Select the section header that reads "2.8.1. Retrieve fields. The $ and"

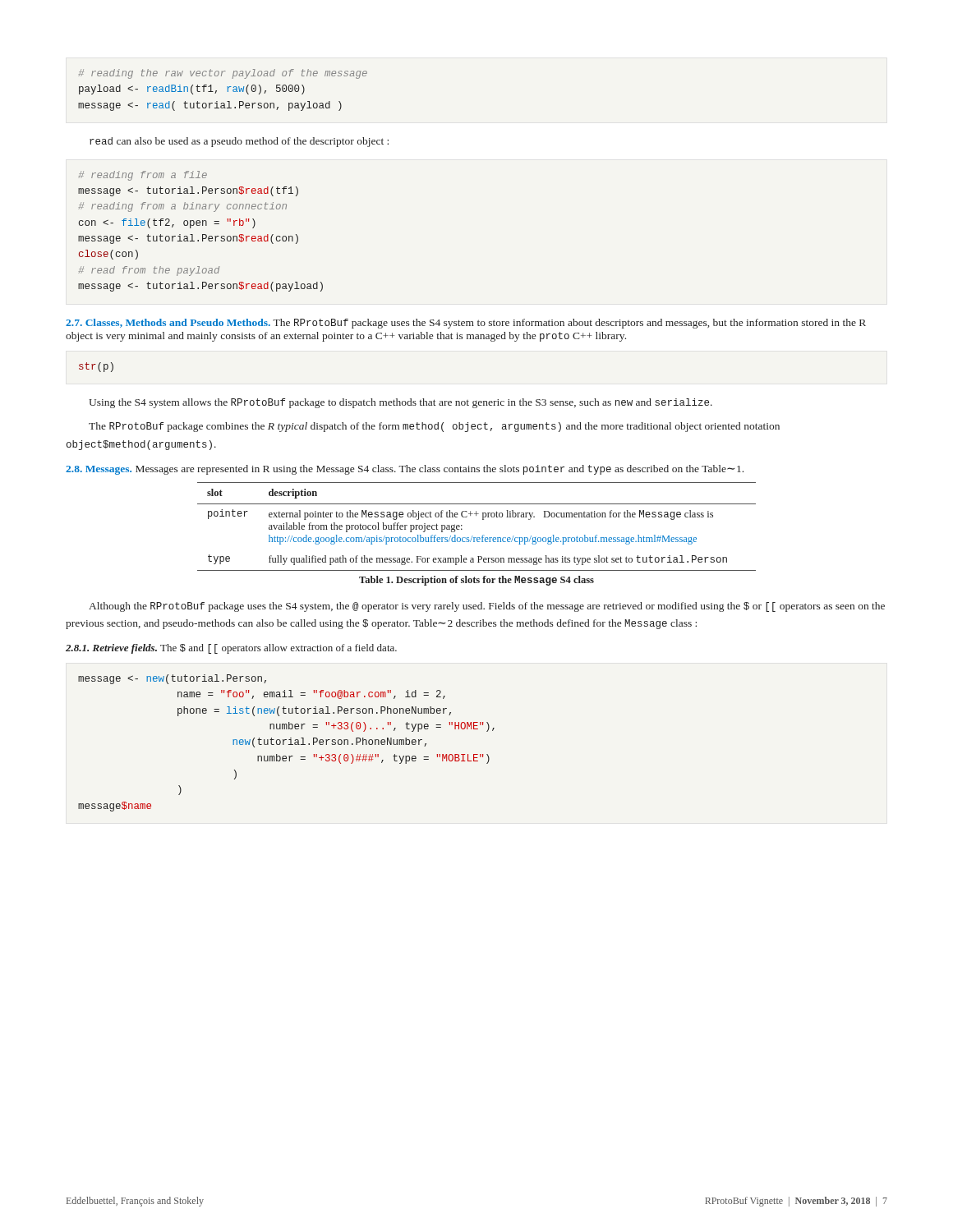pos(231,648)
